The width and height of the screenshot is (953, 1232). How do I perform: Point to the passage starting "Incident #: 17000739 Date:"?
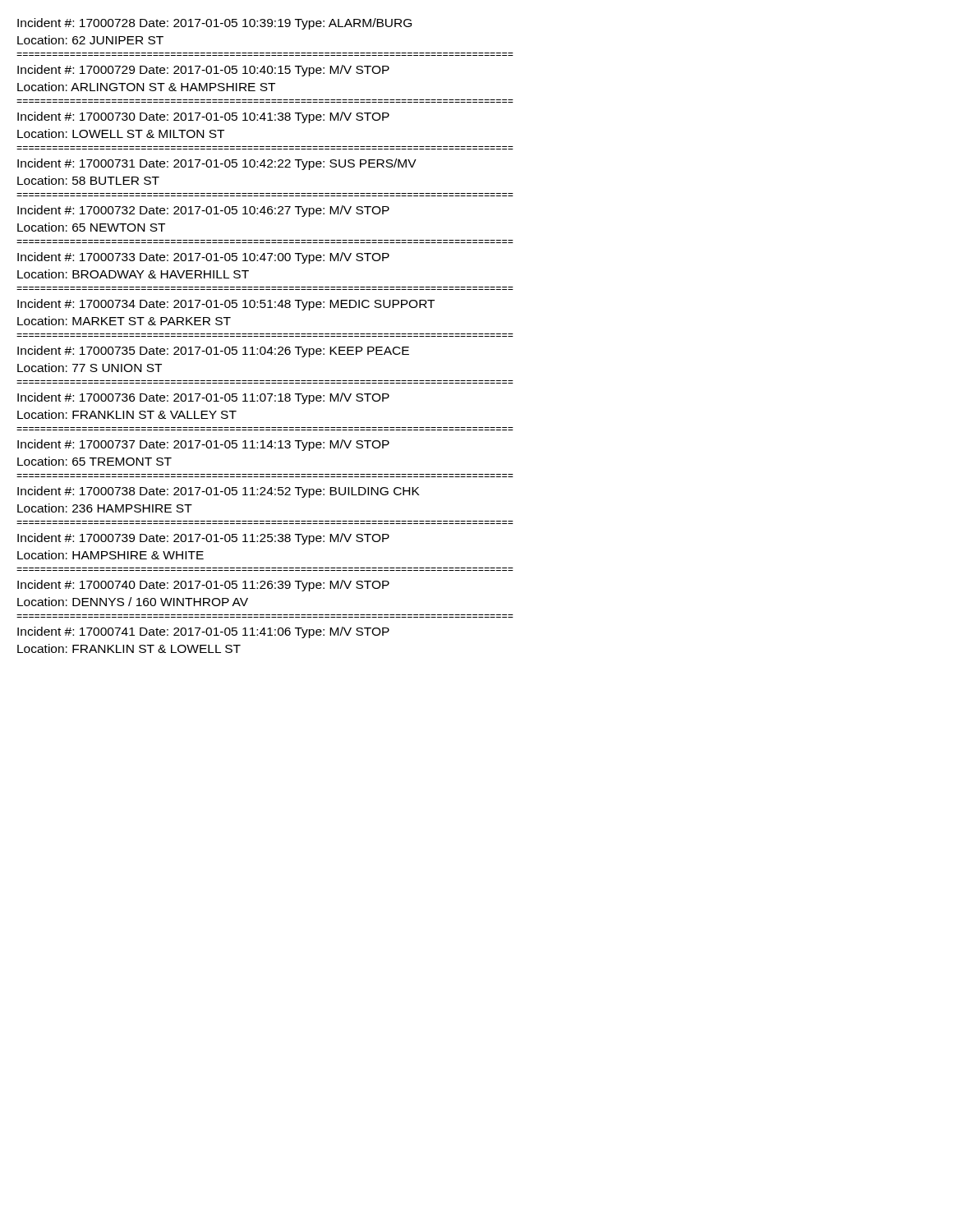[203, 539]
